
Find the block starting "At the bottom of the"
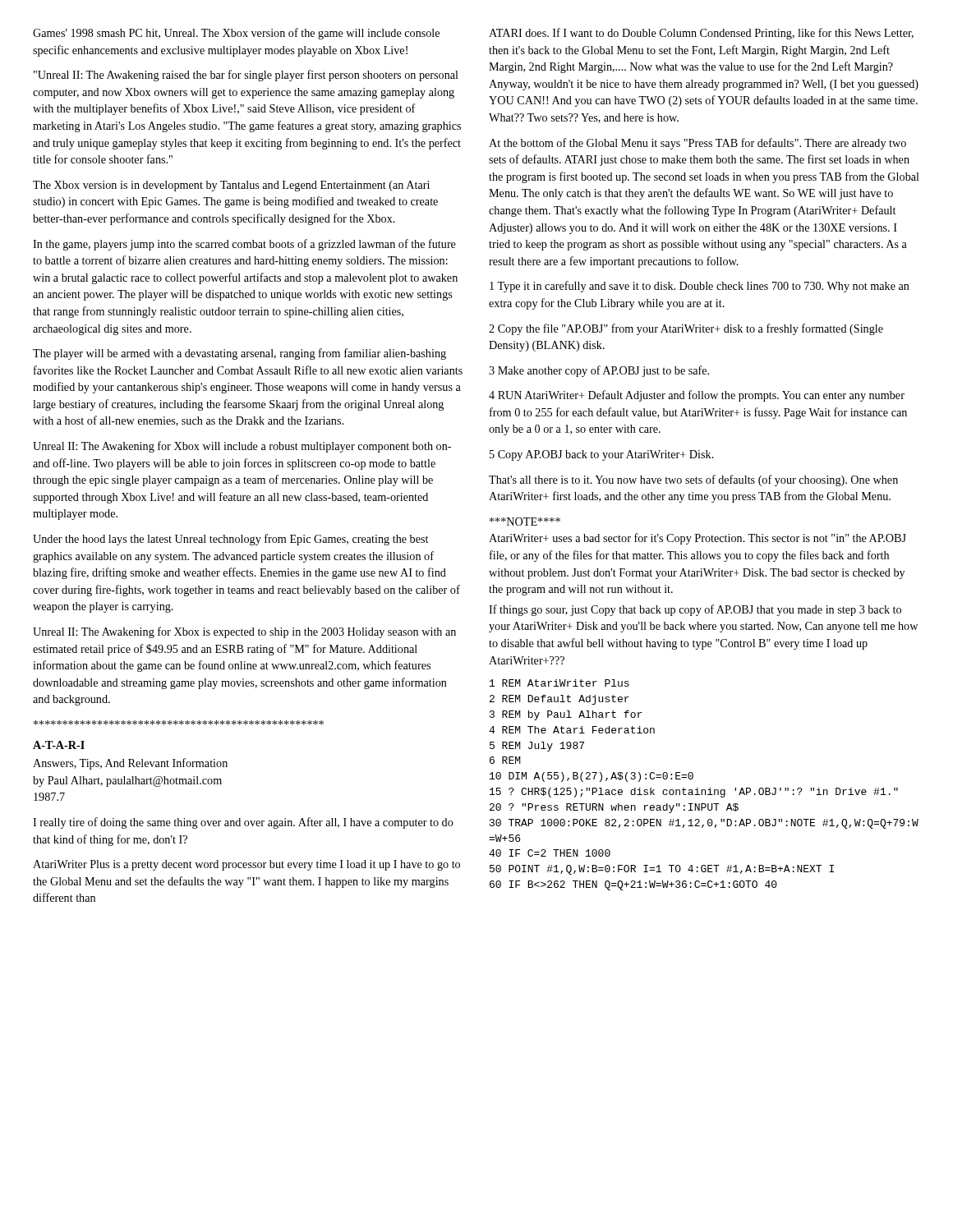coord(704,202)
